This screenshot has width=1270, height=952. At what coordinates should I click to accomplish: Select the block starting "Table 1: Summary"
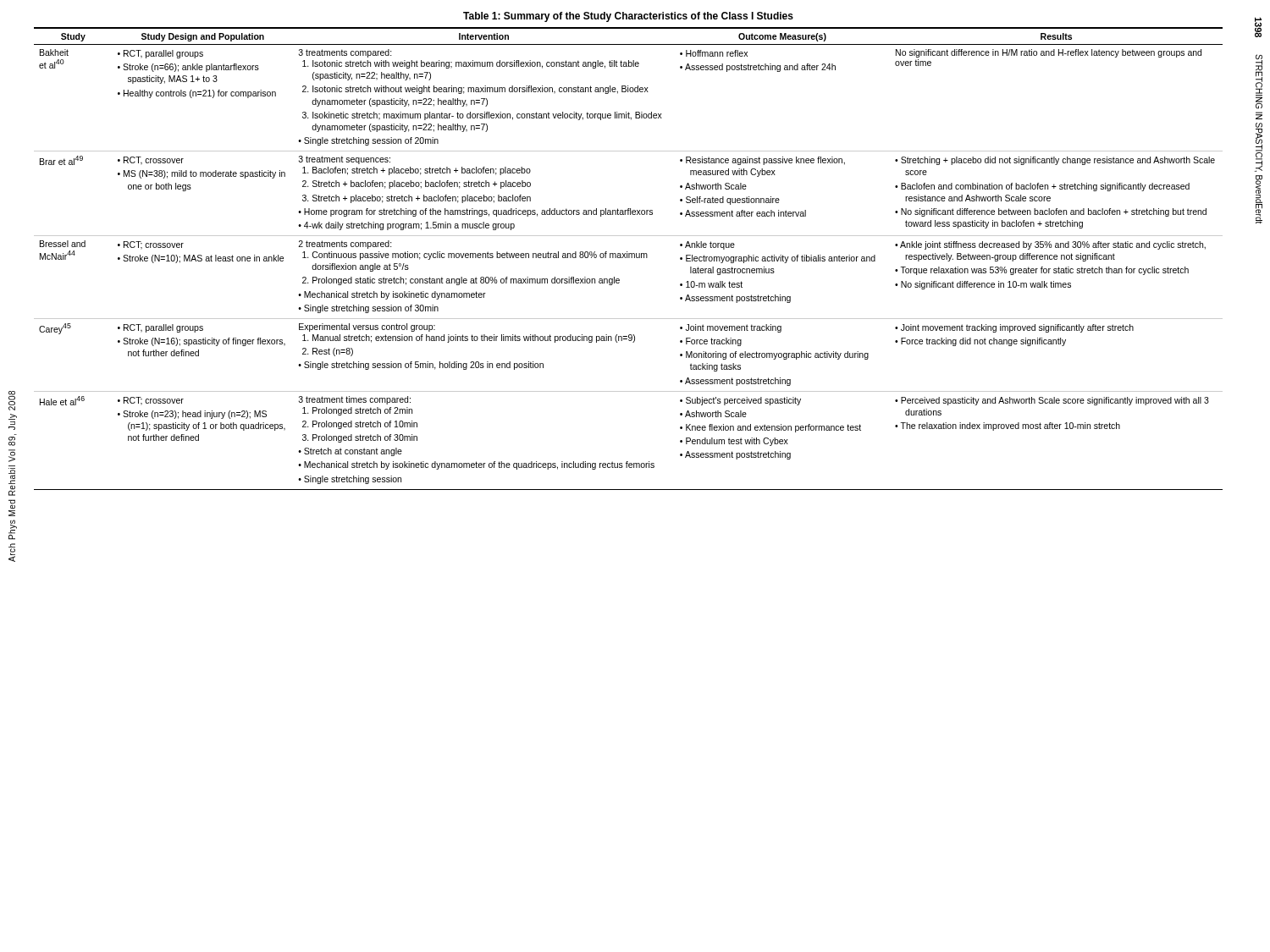pos(628,16)
